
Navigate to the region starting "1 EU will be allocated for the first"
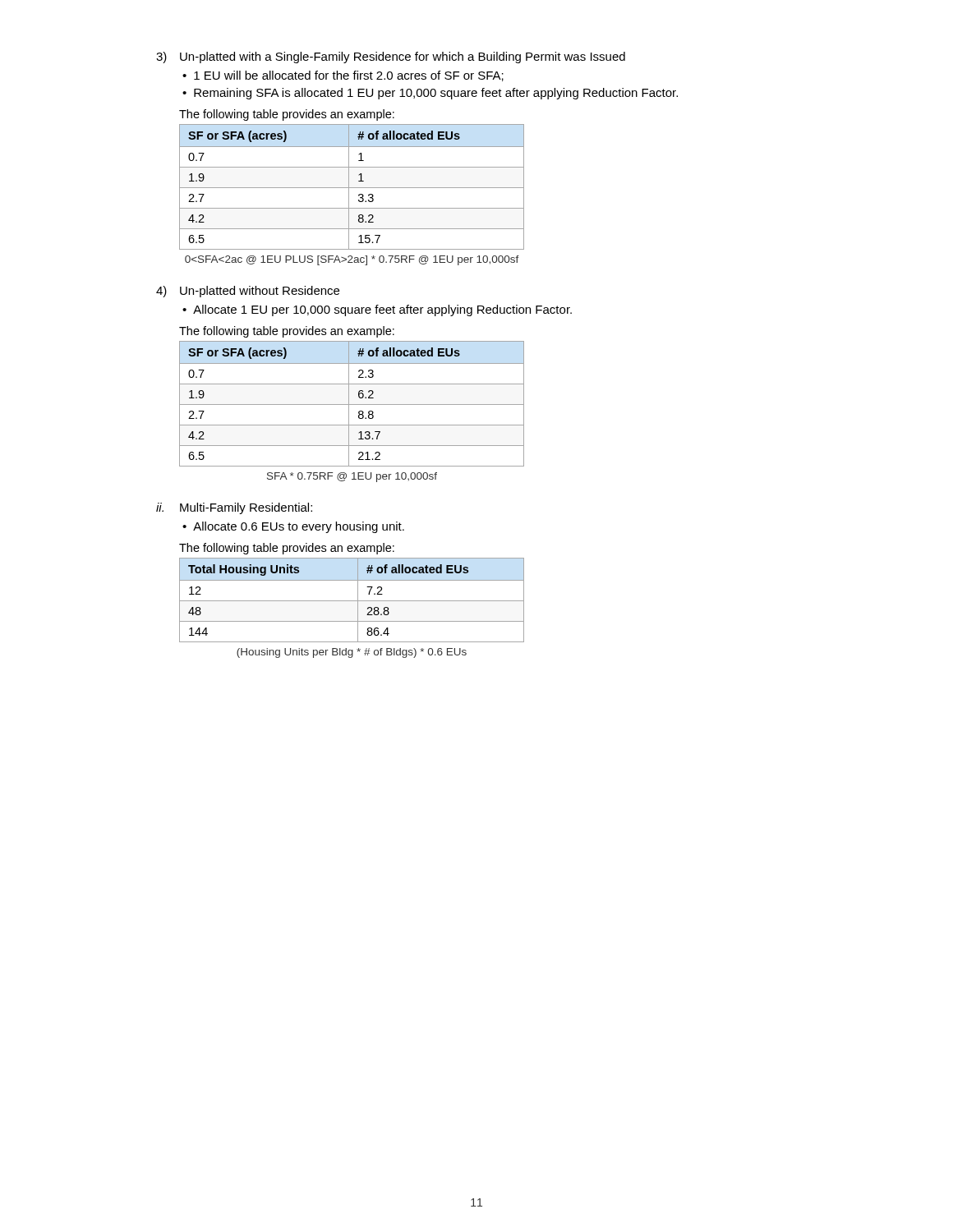[x=349, y=75]
